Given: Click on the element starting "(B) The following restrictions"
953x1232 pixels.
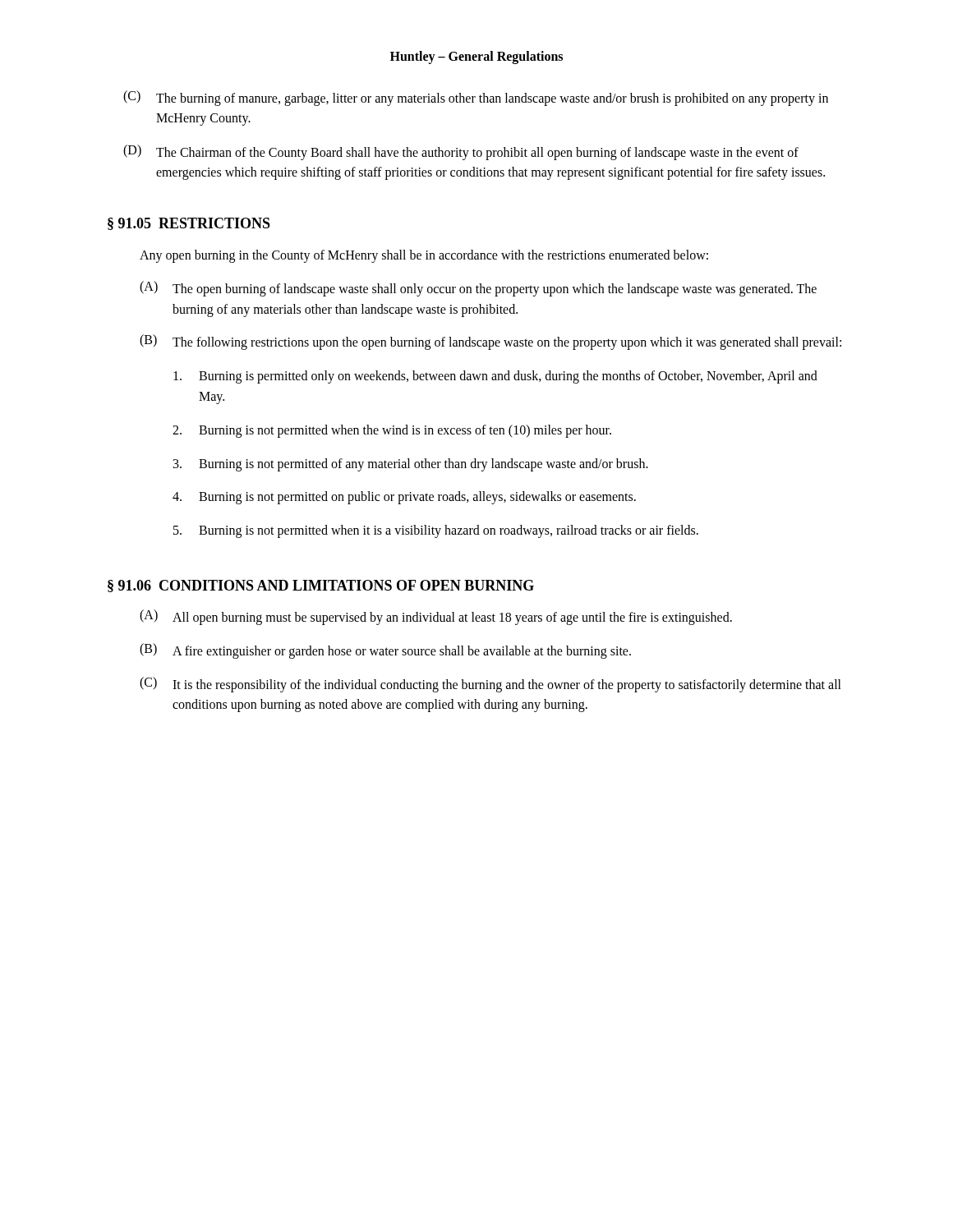Looking at the screenshot, I should tap(493, 343).
